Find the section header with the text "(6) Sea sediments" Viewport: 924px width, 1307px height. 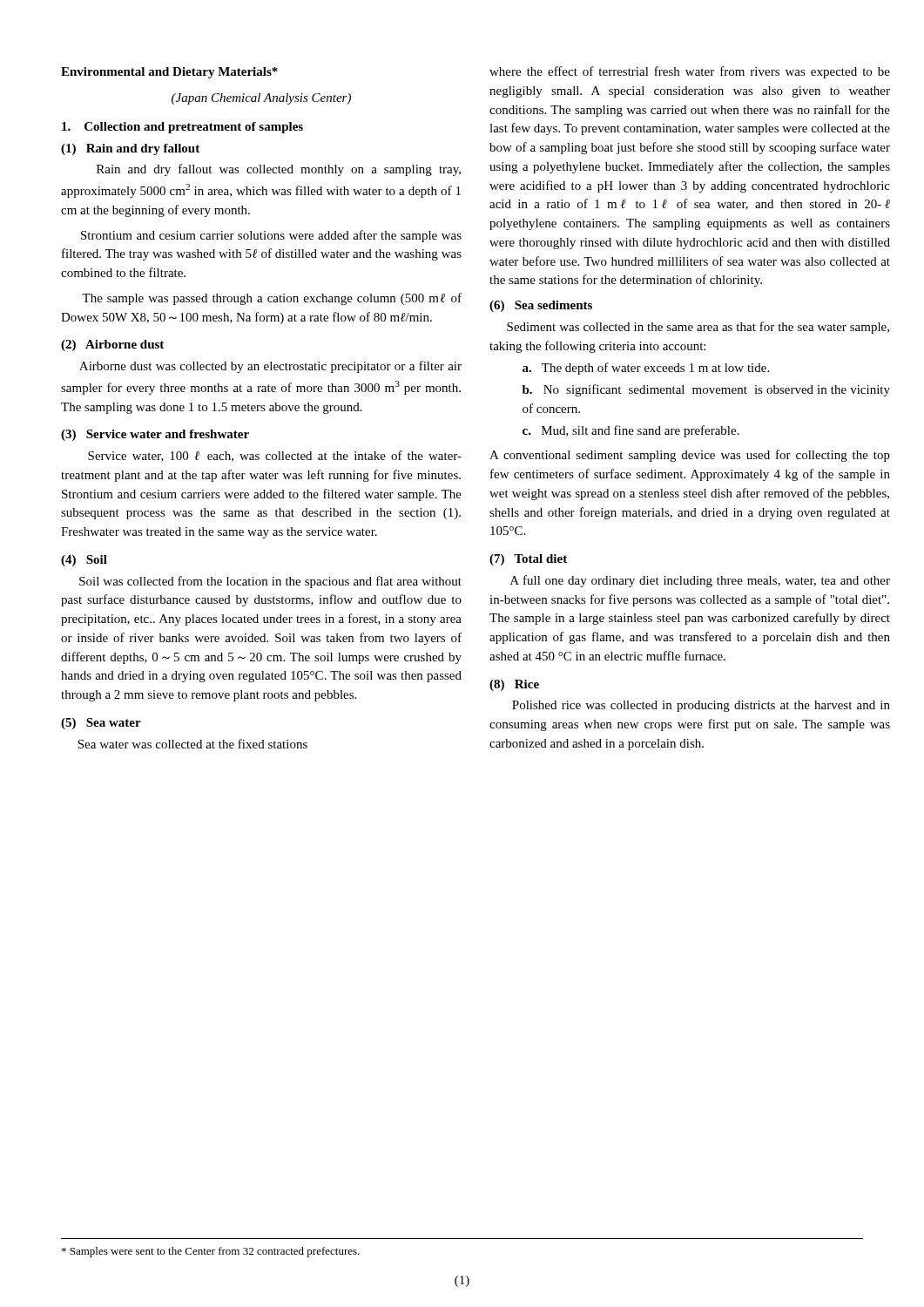[x=541, y=305]
